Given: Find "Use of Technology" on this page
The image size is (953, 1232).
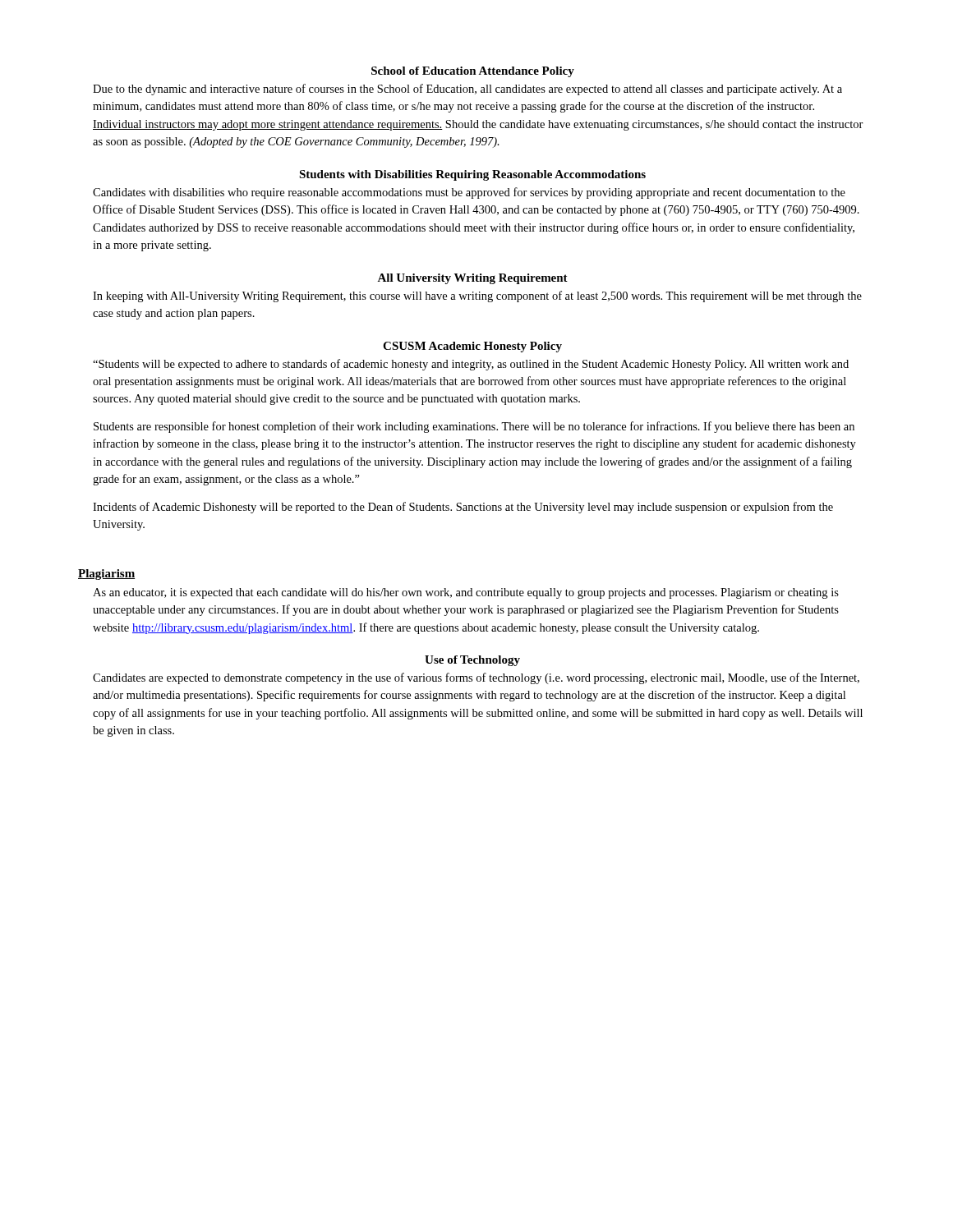Looking at the screenshot, I should tap(472, 659).
